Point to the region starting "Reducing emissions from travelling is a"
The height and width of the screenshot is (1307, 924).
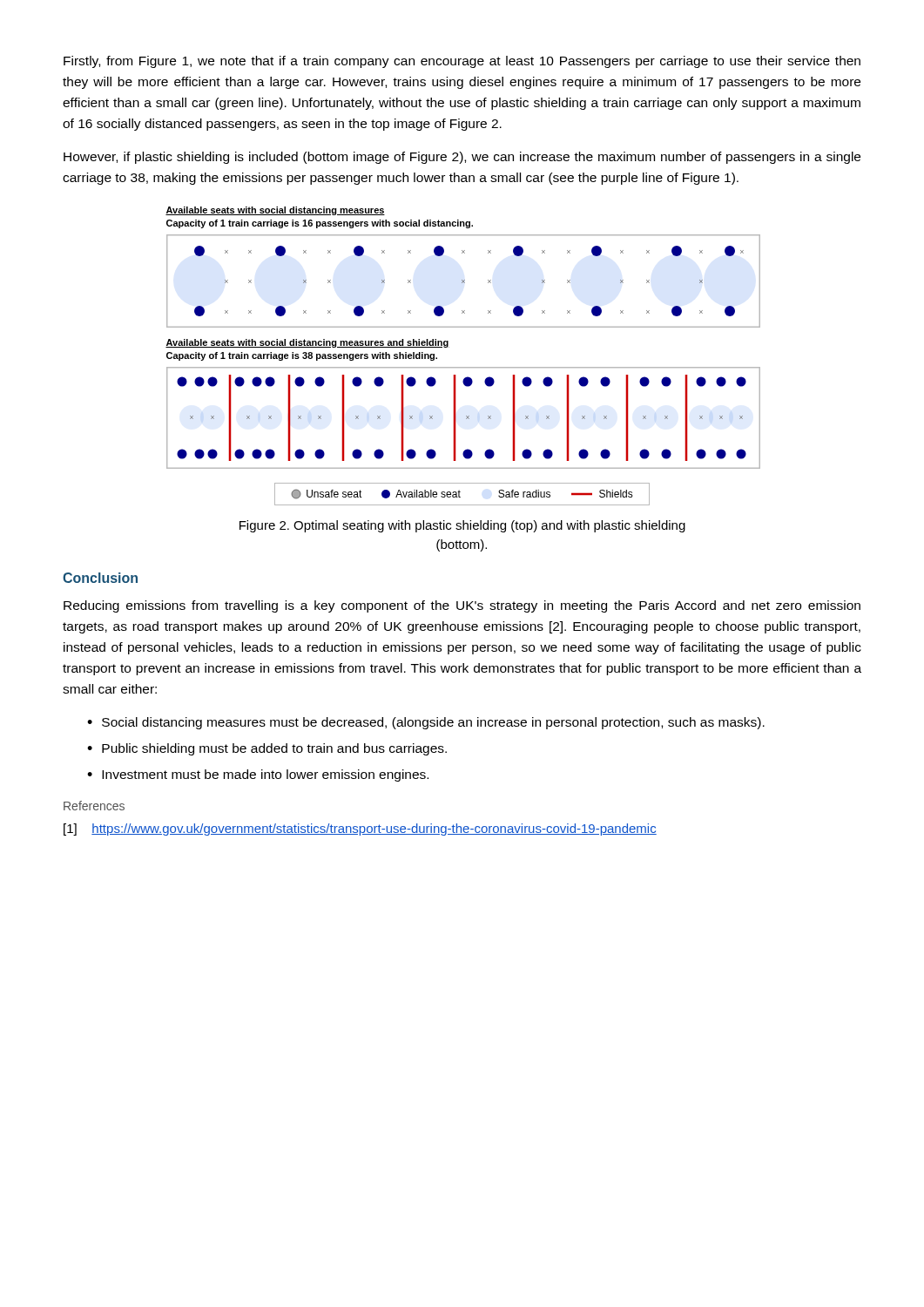[x=462, y=647]
